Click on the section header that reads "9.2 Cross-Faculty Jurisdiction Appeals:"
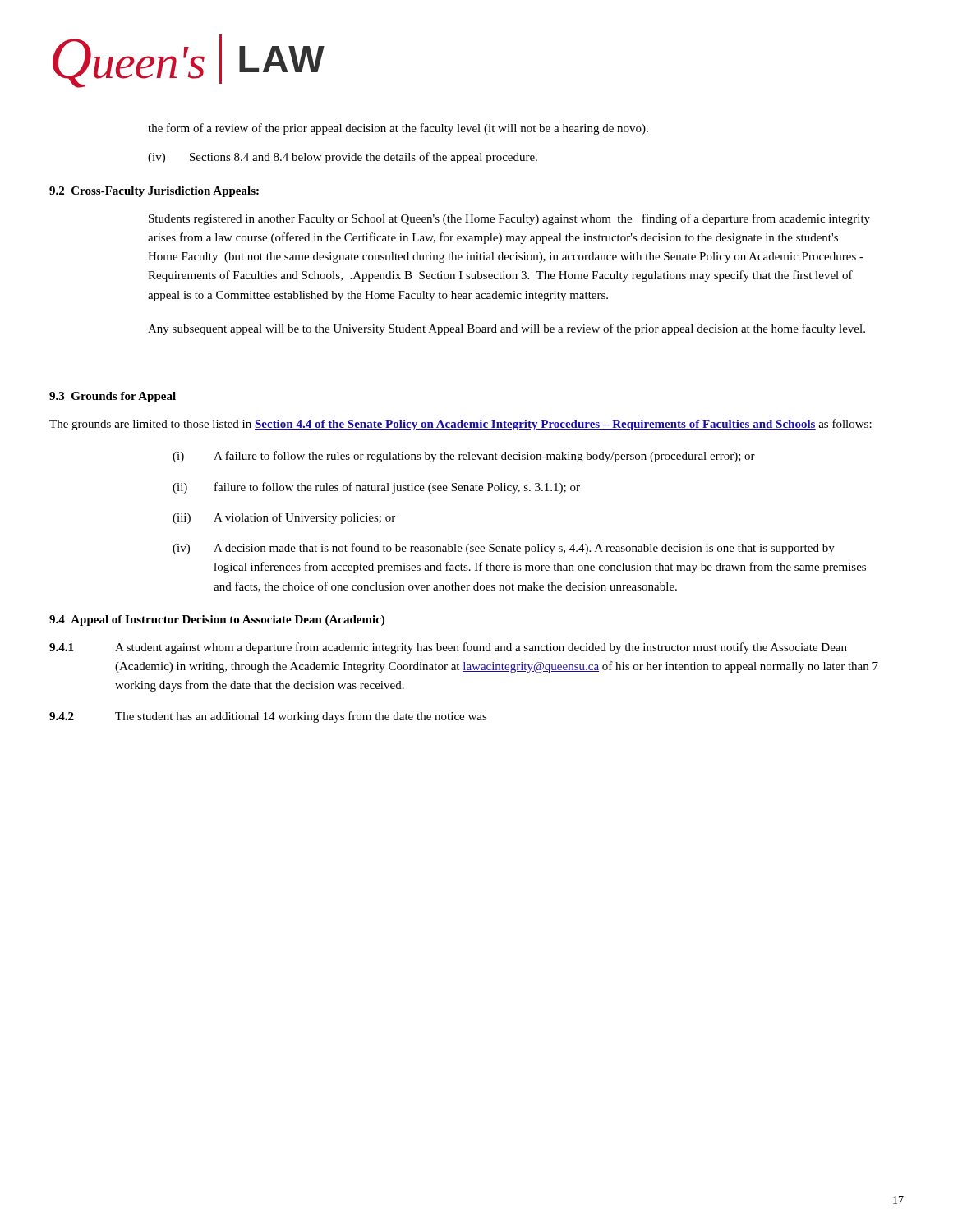This screenshot has width=953, height=1232. [154, 190]
